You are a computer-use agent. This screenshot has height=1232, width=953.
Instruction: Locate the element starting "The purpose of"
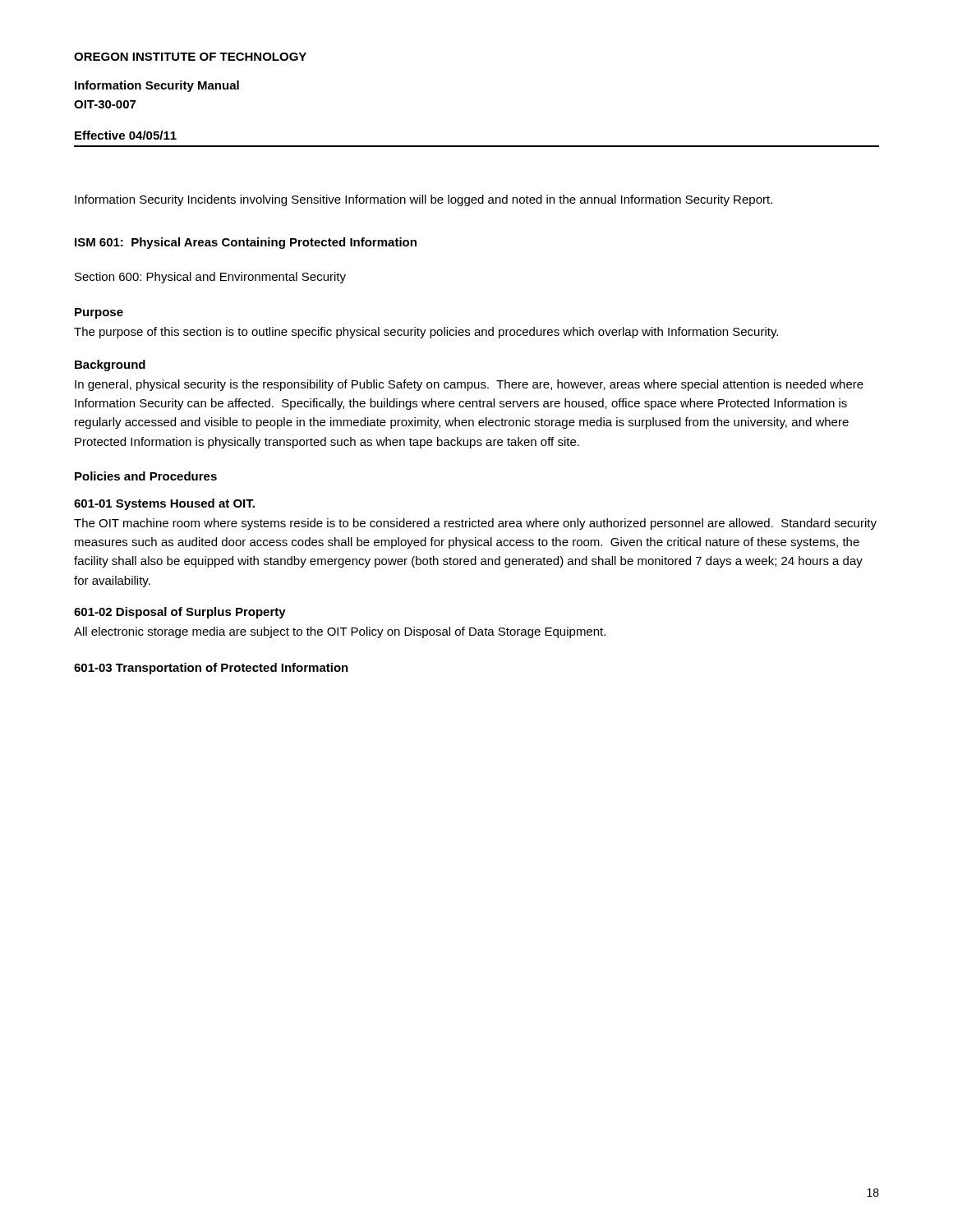coord(427,331)
